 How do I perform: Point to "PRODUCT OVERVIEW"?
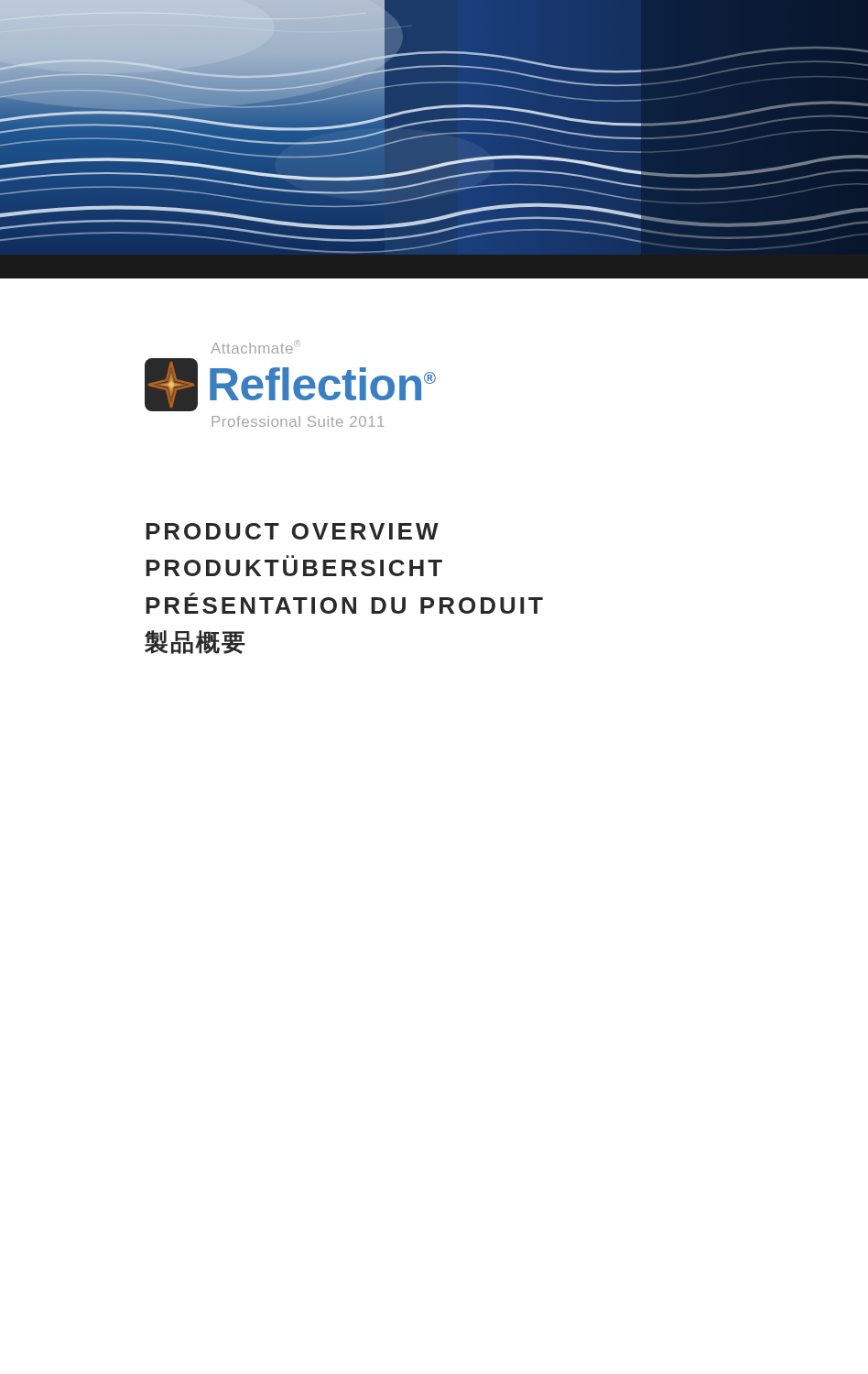293,531
